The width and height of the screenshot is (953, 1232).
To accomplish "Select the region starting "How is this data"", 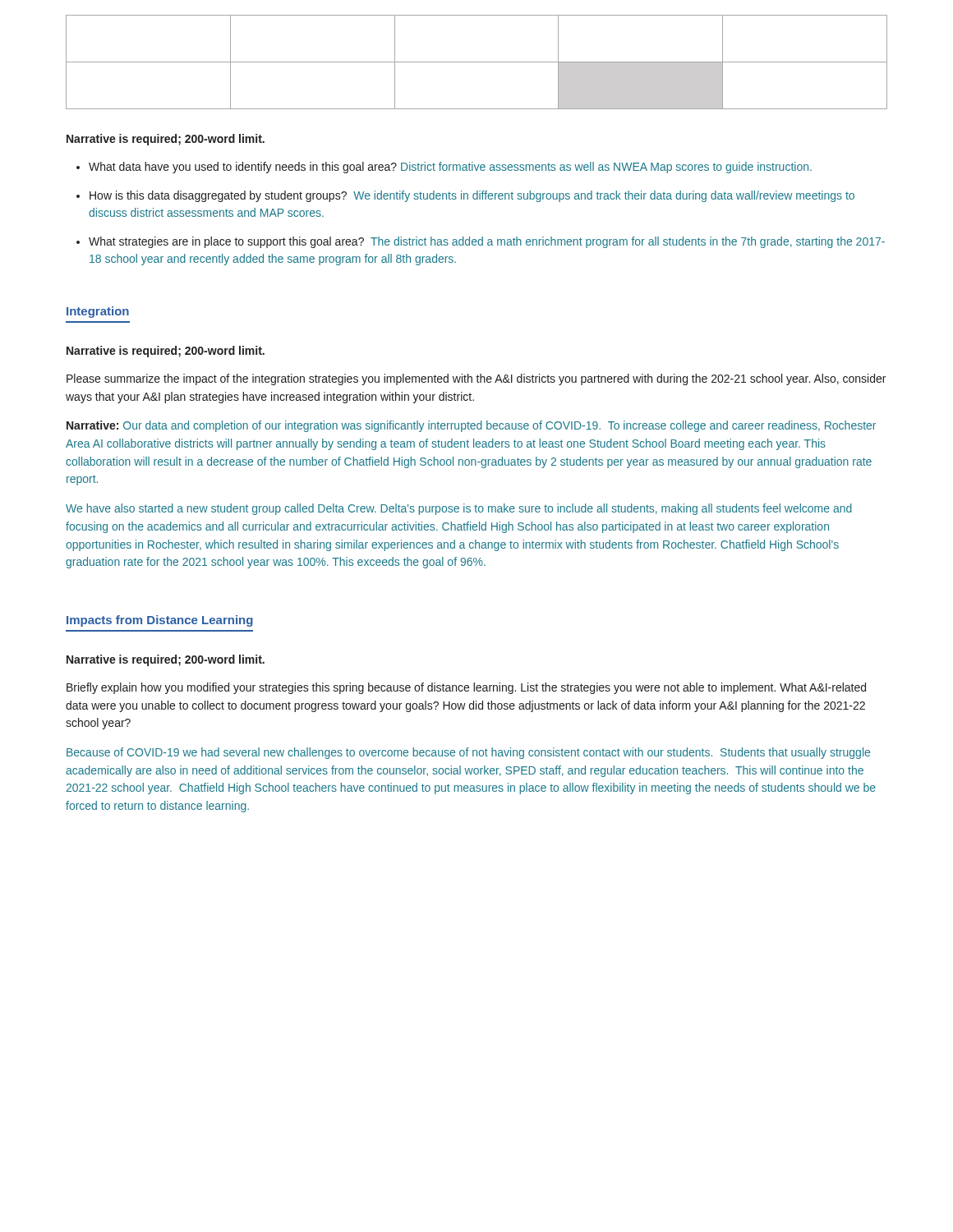I will pyautogui.click(x=476, y=205).
